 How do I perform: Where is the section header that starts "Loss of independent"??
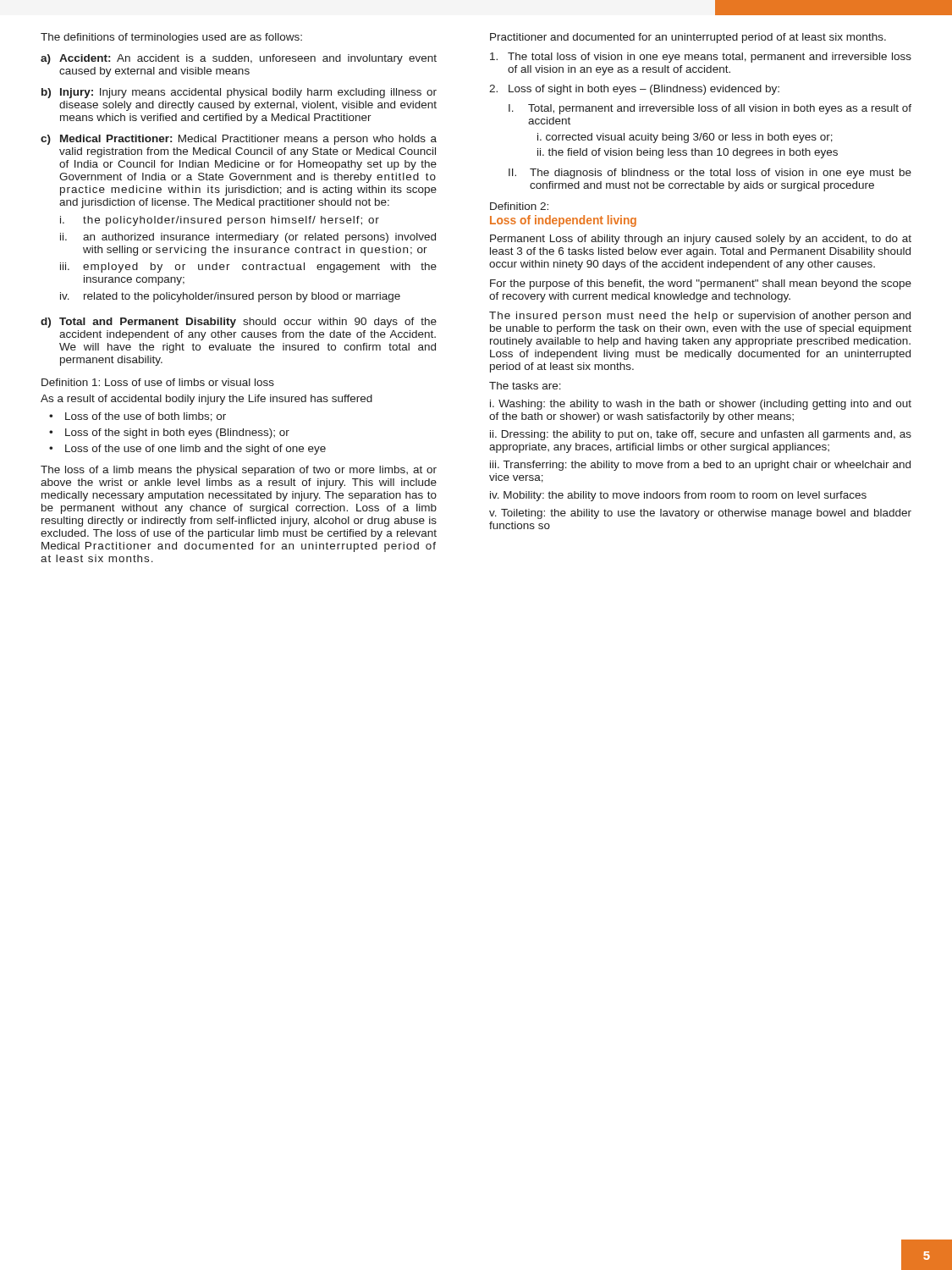[563, 221]
